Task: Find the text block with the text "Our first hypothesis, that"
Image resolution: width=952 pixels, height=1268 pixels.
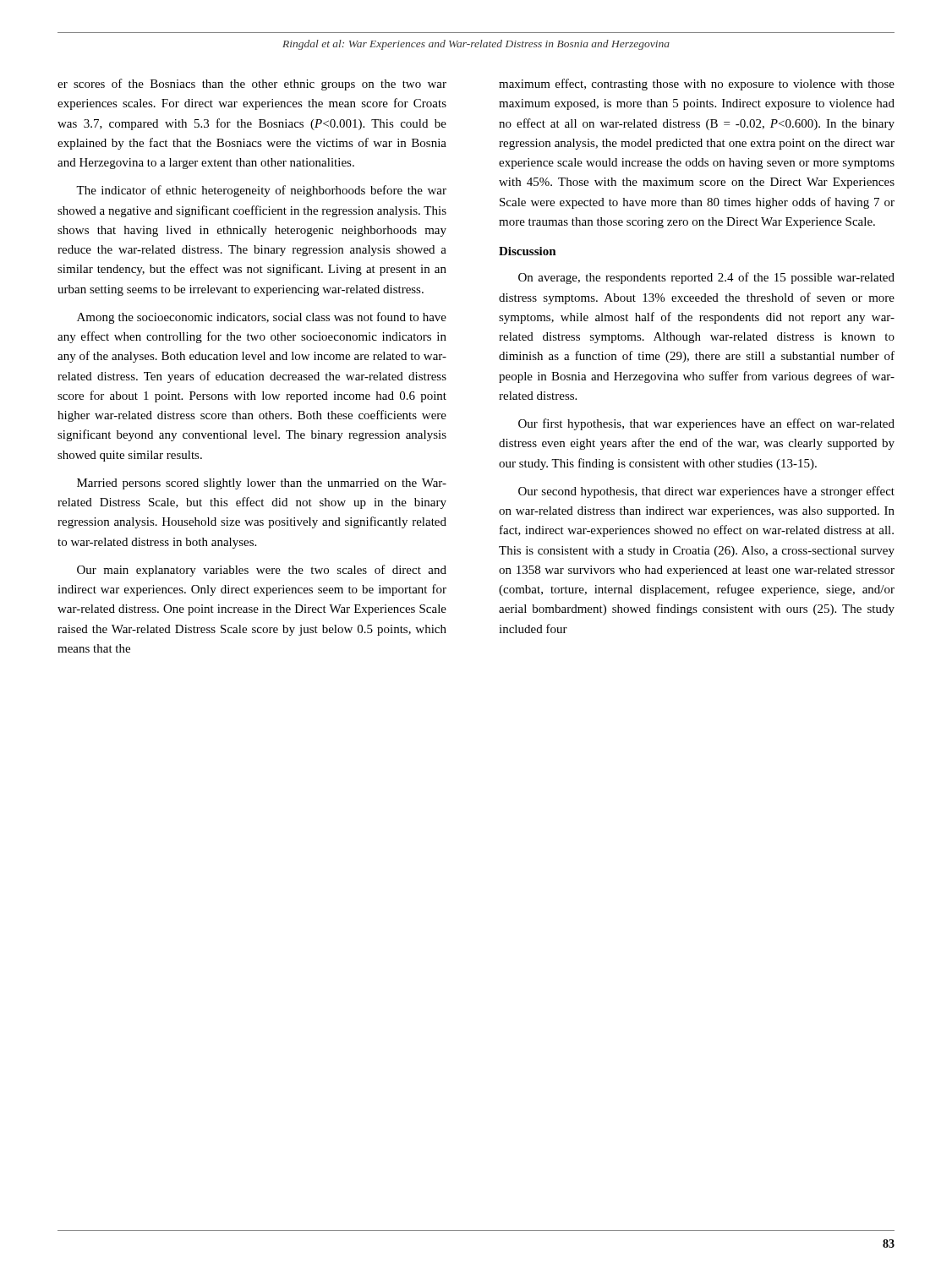Action: tap(697, 444)
